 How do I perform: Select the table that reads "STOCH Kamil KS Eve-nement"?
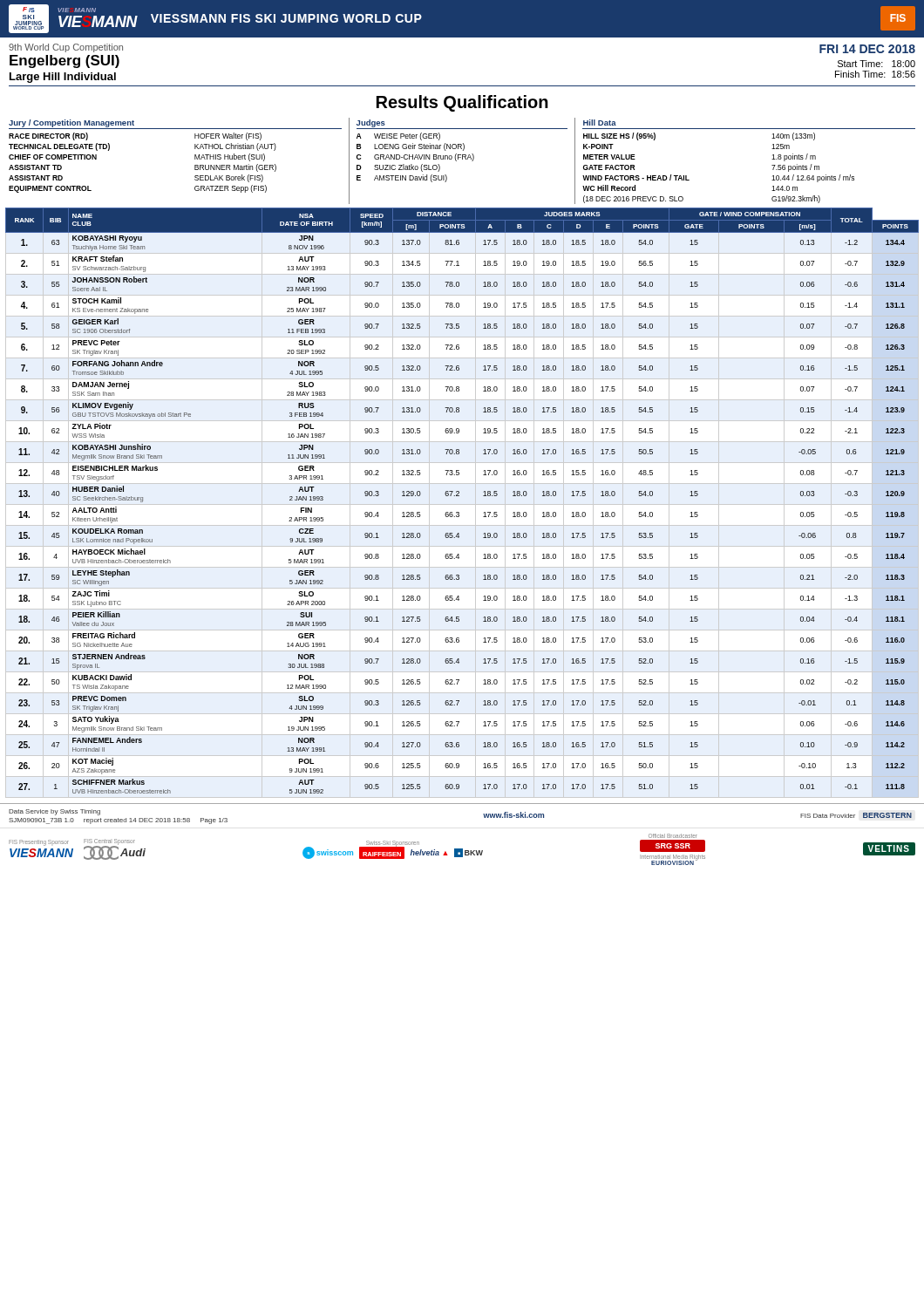(462, 503)
